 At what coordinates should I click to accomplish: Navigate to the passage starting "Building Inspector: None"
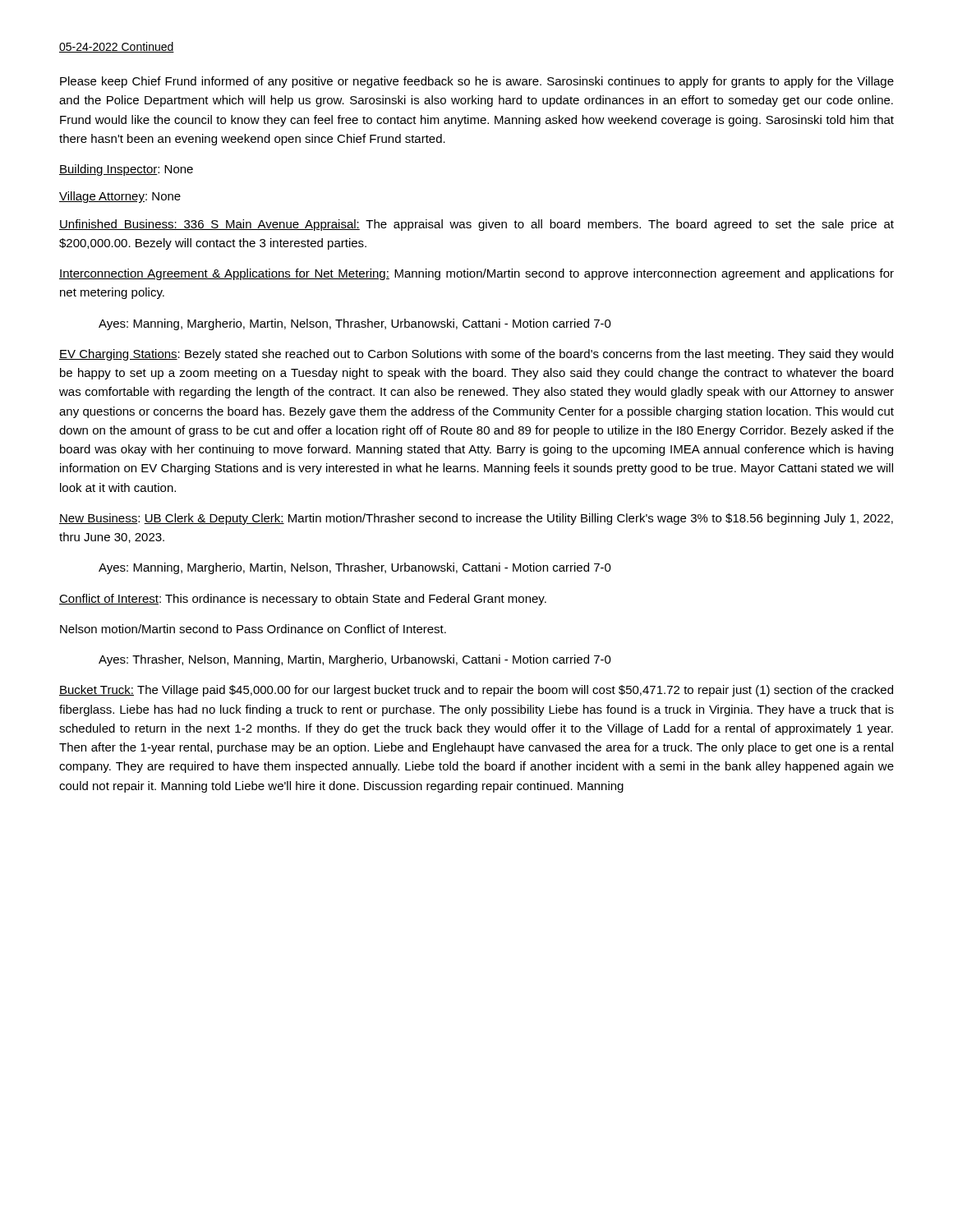126,169
